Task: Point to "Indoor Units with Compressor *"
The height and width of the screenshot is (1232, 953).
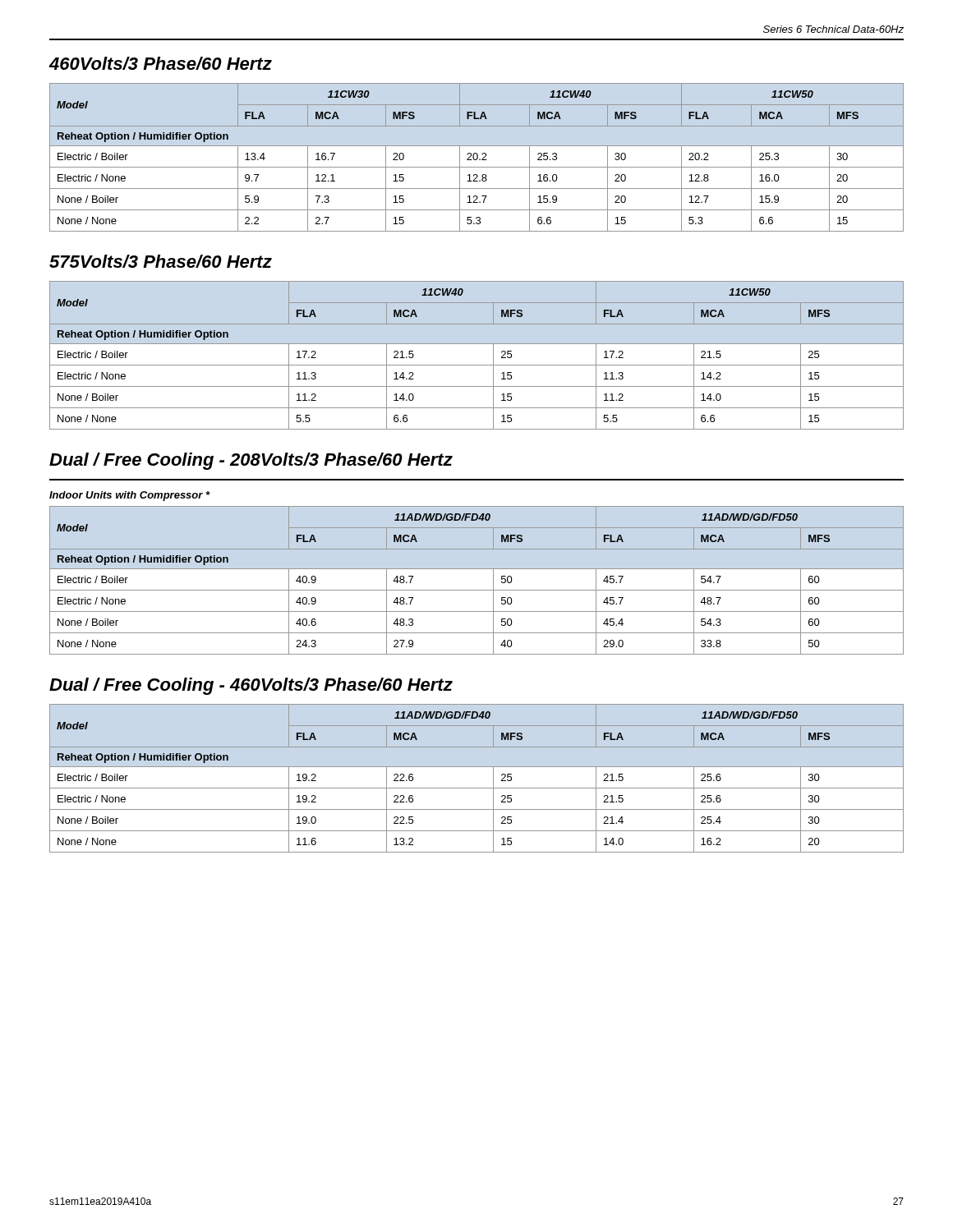Action: tap(129, 495)
